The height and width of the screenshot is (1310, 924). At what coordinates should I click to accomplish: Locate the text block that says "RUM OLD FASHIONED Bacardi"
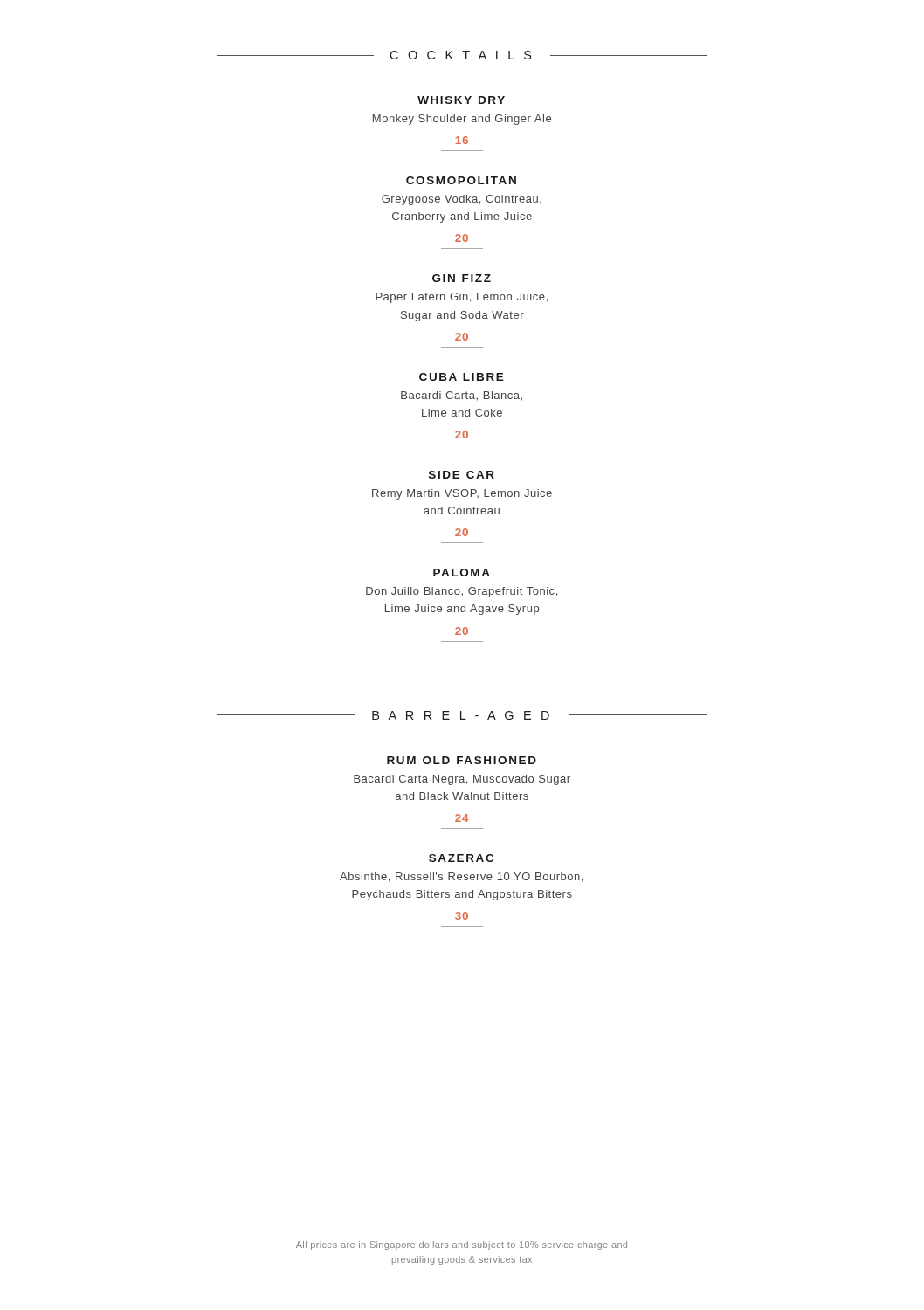pos(462,791)
